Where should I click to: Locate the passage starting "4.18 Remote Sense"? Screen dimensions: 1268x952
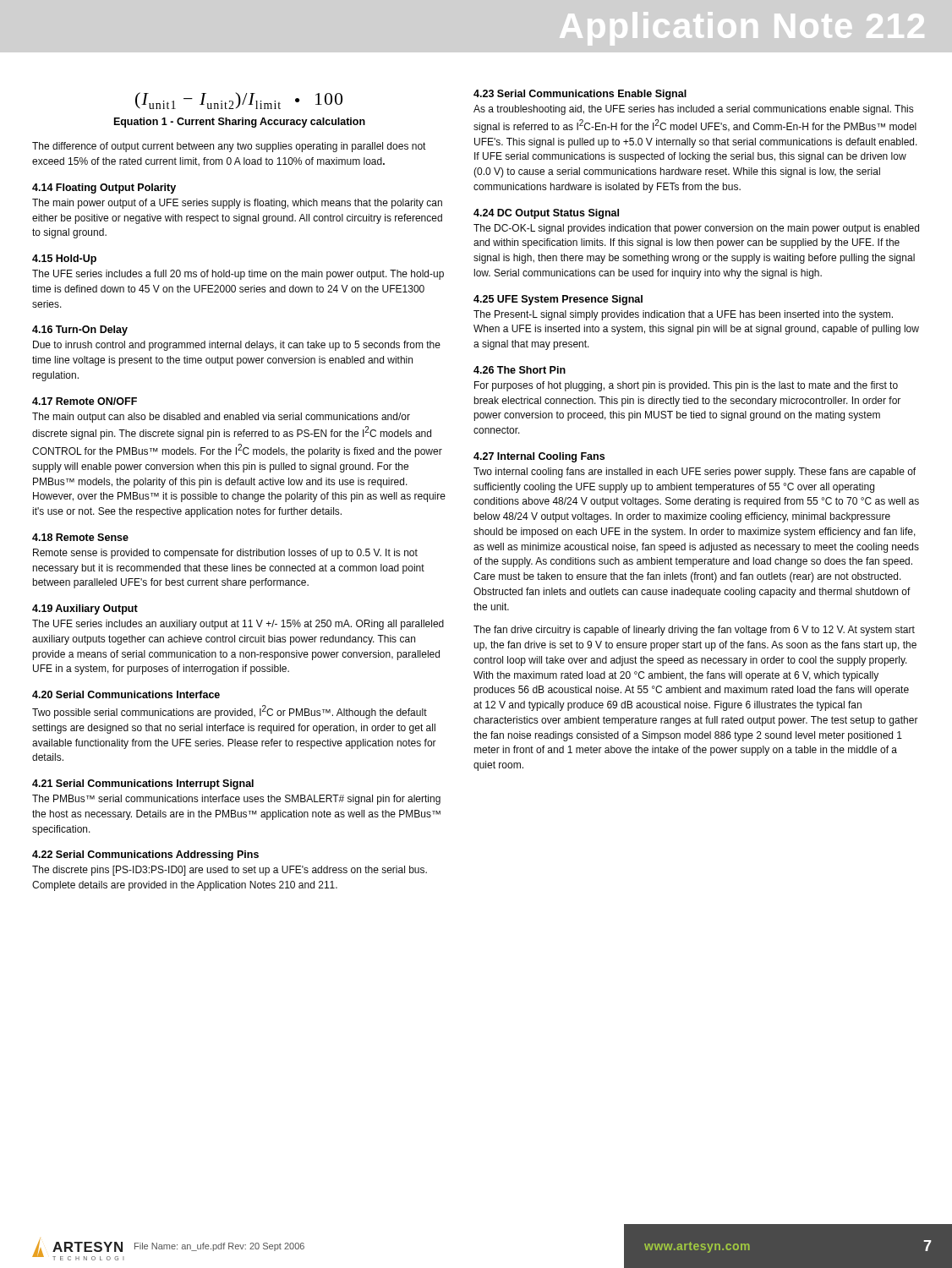80,538
